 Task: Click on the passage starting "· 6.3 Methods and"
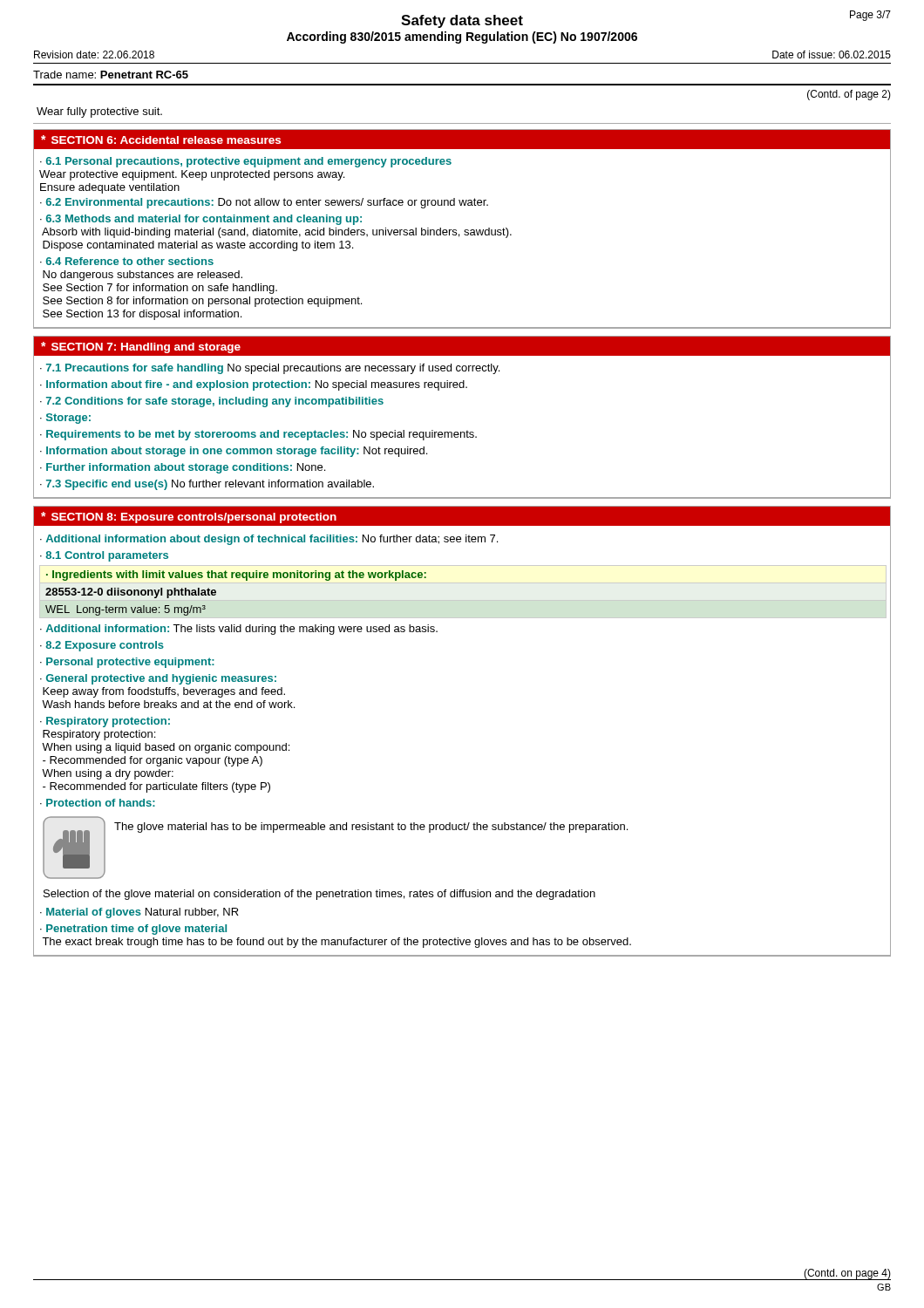276,232
